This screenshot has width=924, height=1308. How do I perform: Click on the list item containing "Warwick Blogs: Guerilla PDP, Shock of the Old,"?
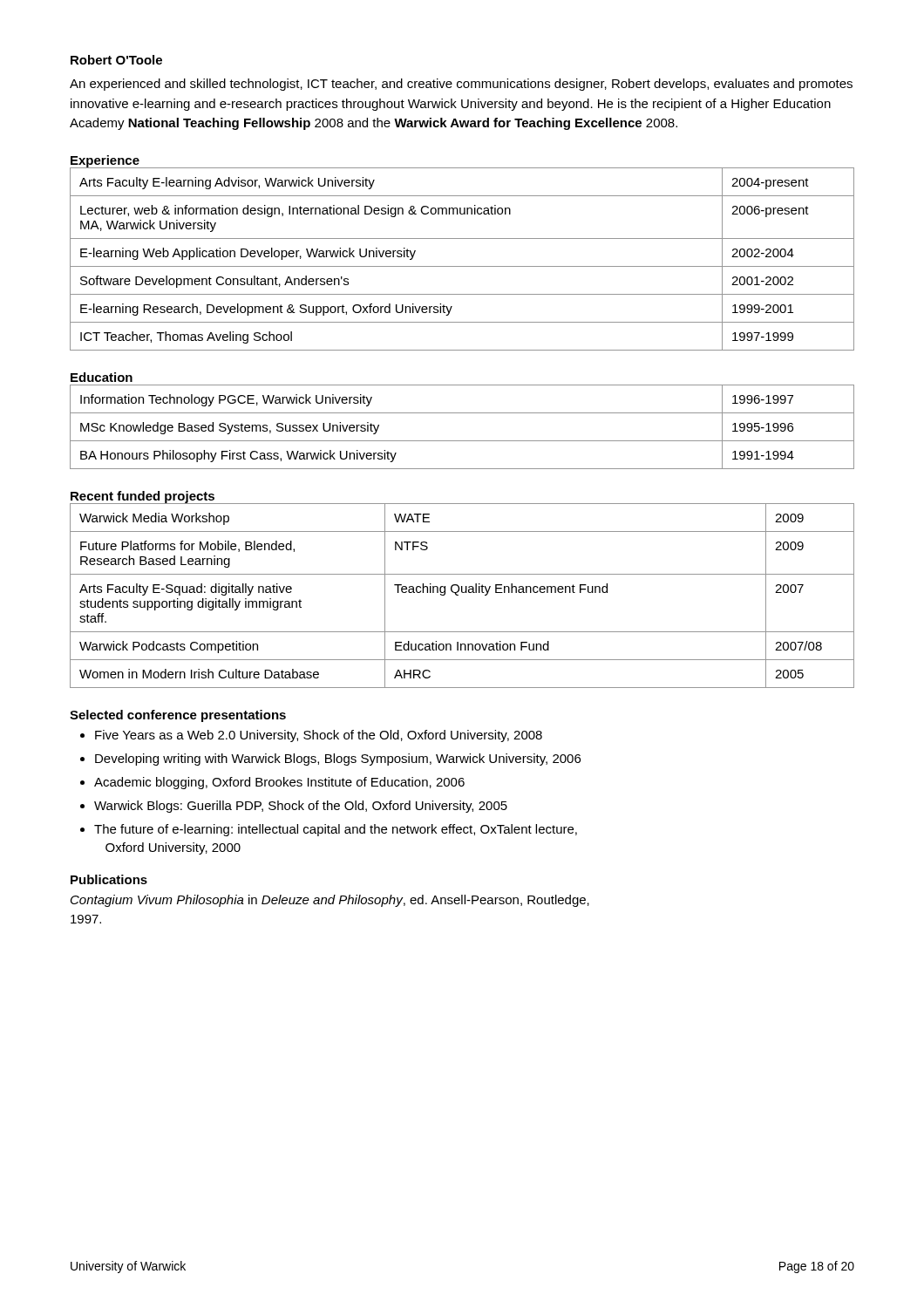[301, 805]
